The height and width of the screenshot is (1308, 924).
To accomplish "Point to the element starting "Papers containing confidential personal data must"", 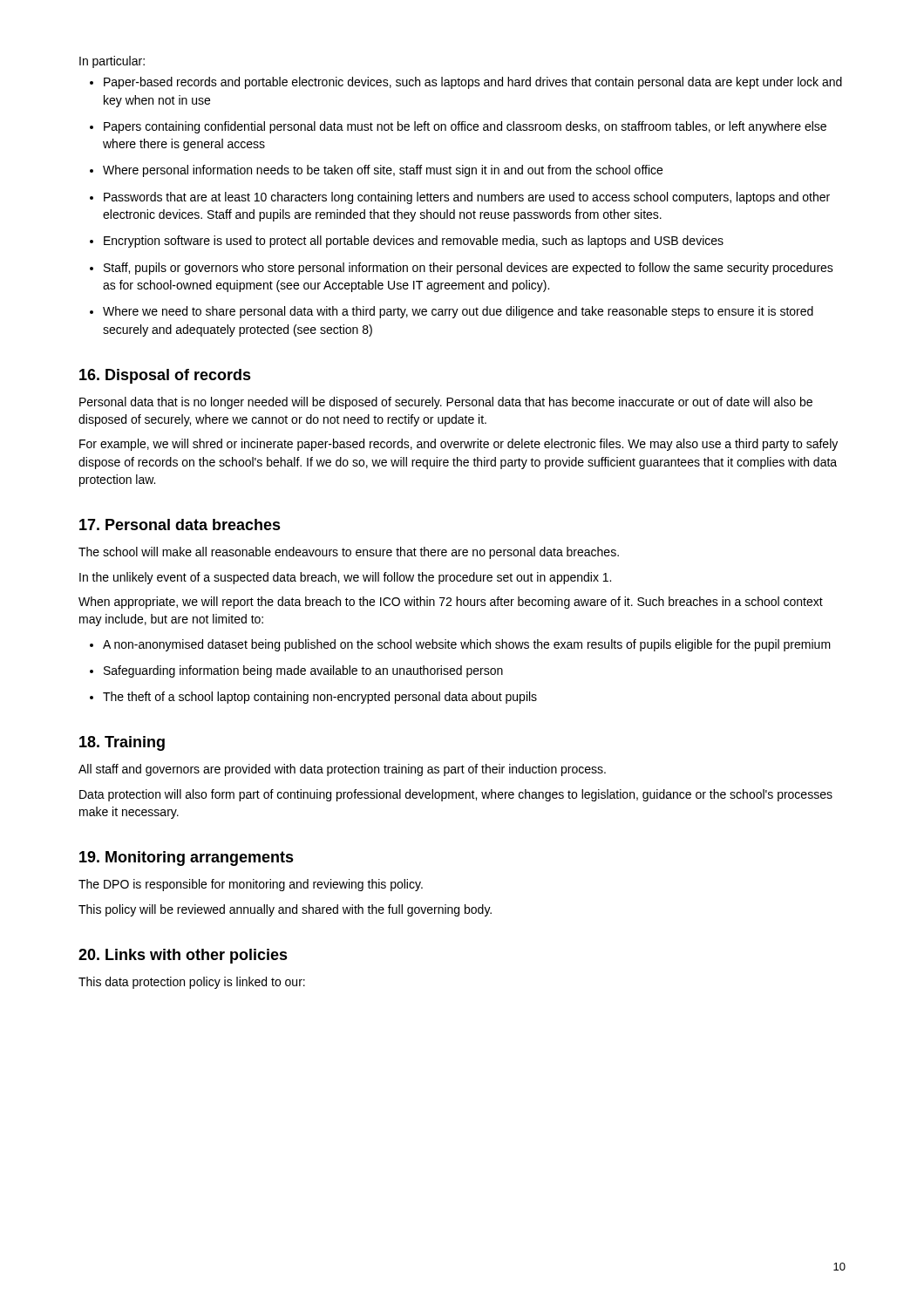I will [462, 135].
